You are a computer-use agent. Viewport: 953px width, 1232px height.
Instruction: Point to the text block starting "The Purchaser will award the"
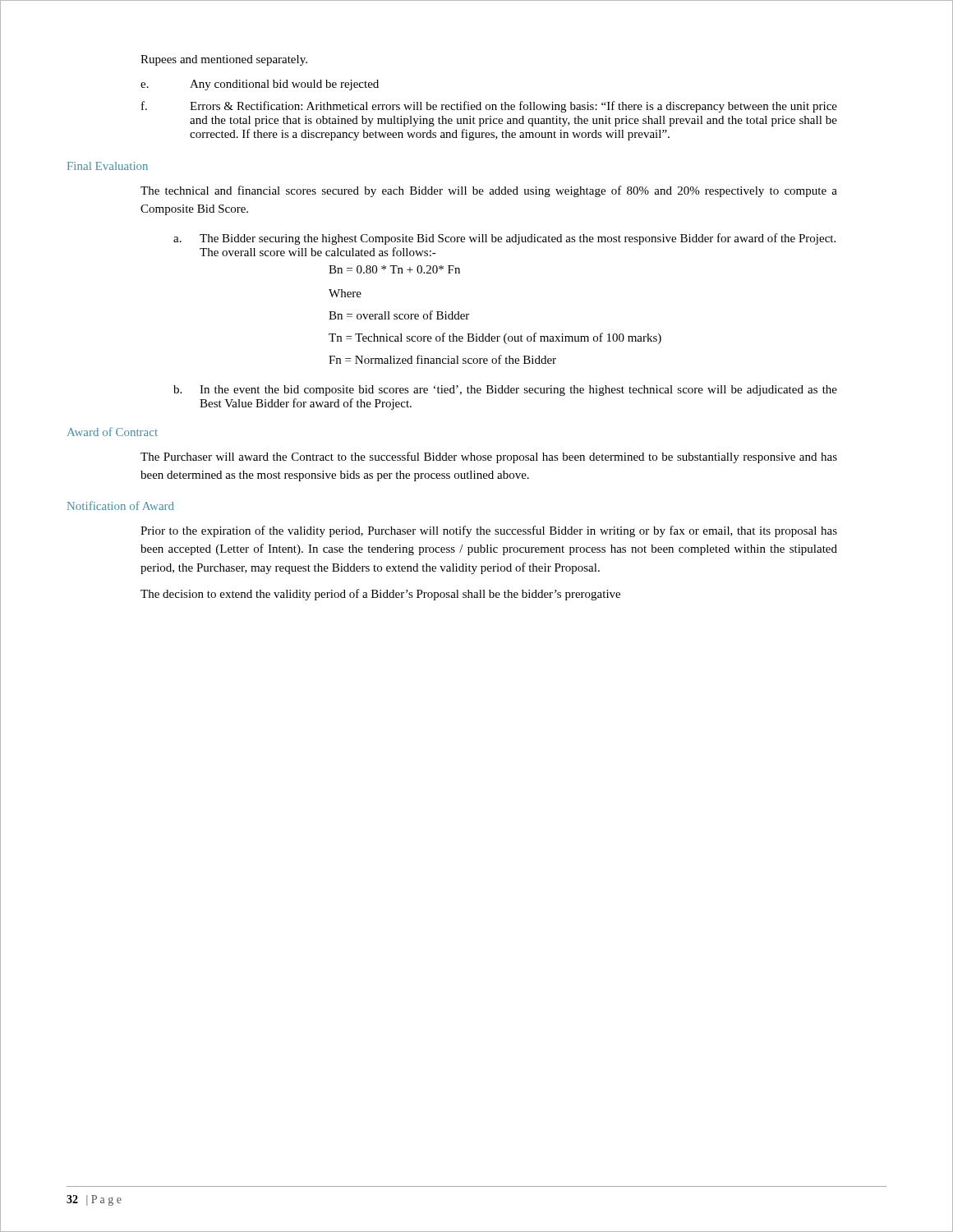pyautogui.click(x=489, y=466)
